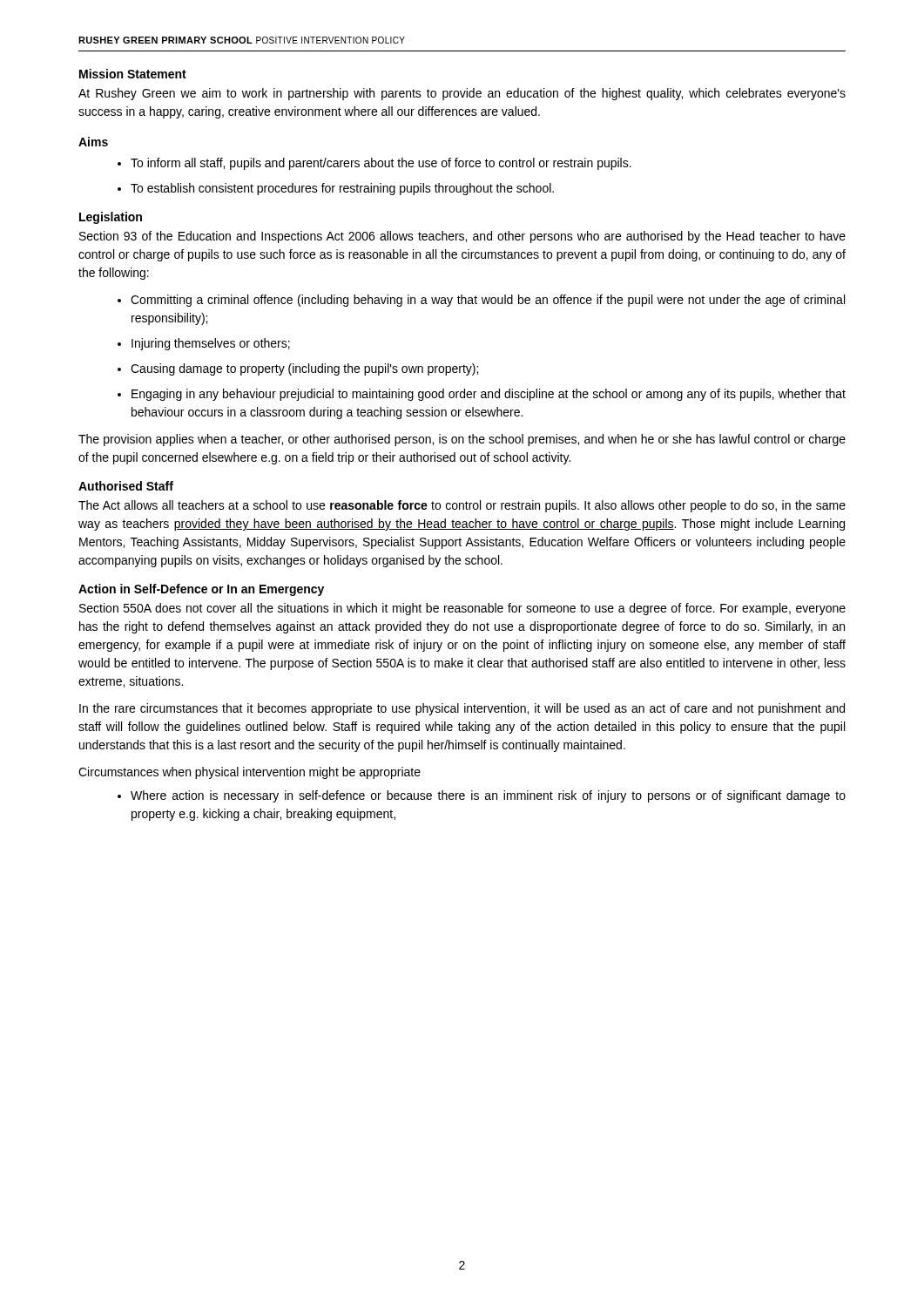The width and height of the screenshot is (924, 1307).
Task: Where is the passage that starts "Circumstances when physical intervention might be"?
Action: pyautogui.click(x=249, y=772)
